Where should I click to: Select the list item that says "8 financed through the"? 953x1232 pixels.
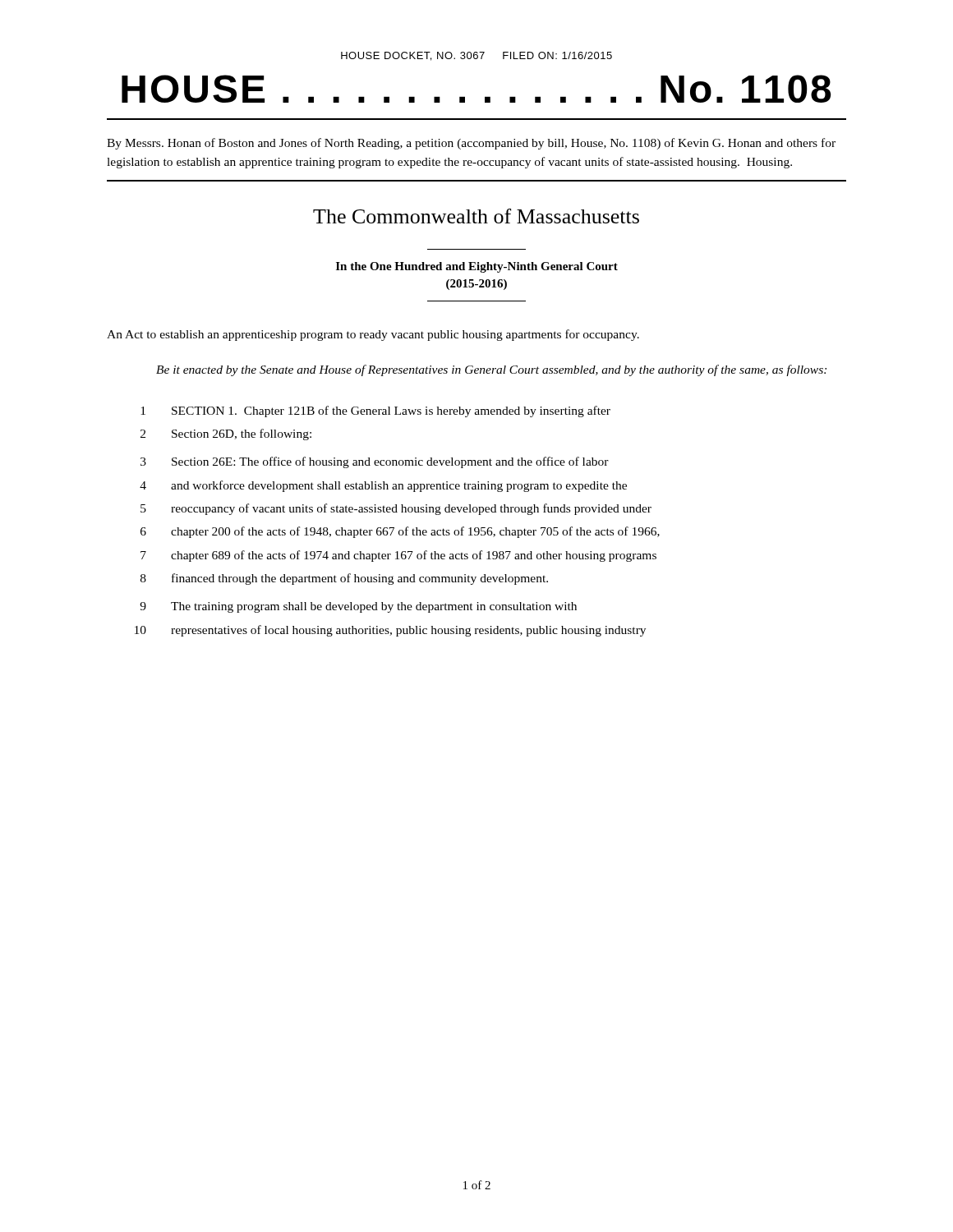tap(476, 578)
